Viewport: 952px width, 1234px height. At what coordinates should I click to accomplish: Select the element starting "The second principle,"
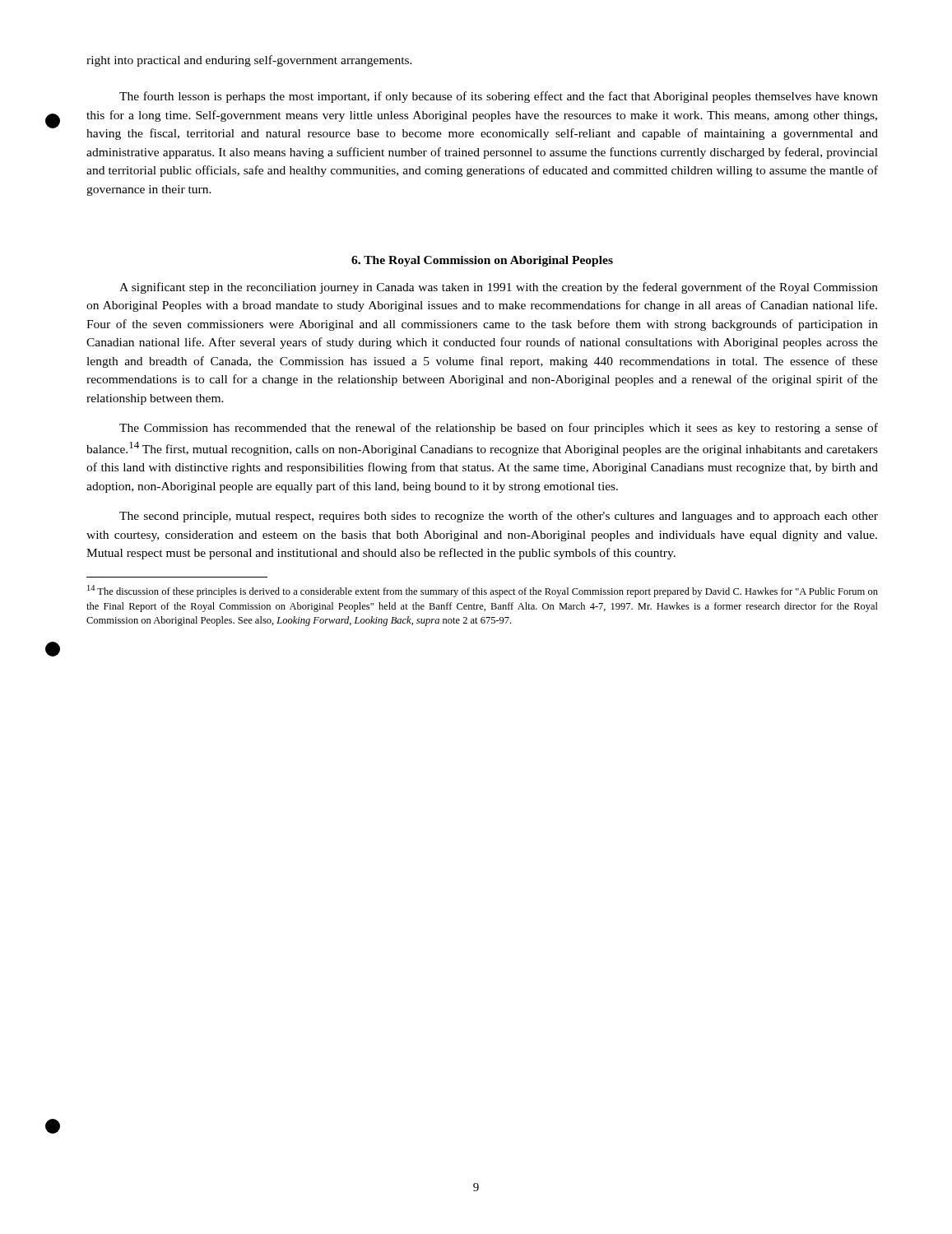pyautogui.click(x=482, y=535)
